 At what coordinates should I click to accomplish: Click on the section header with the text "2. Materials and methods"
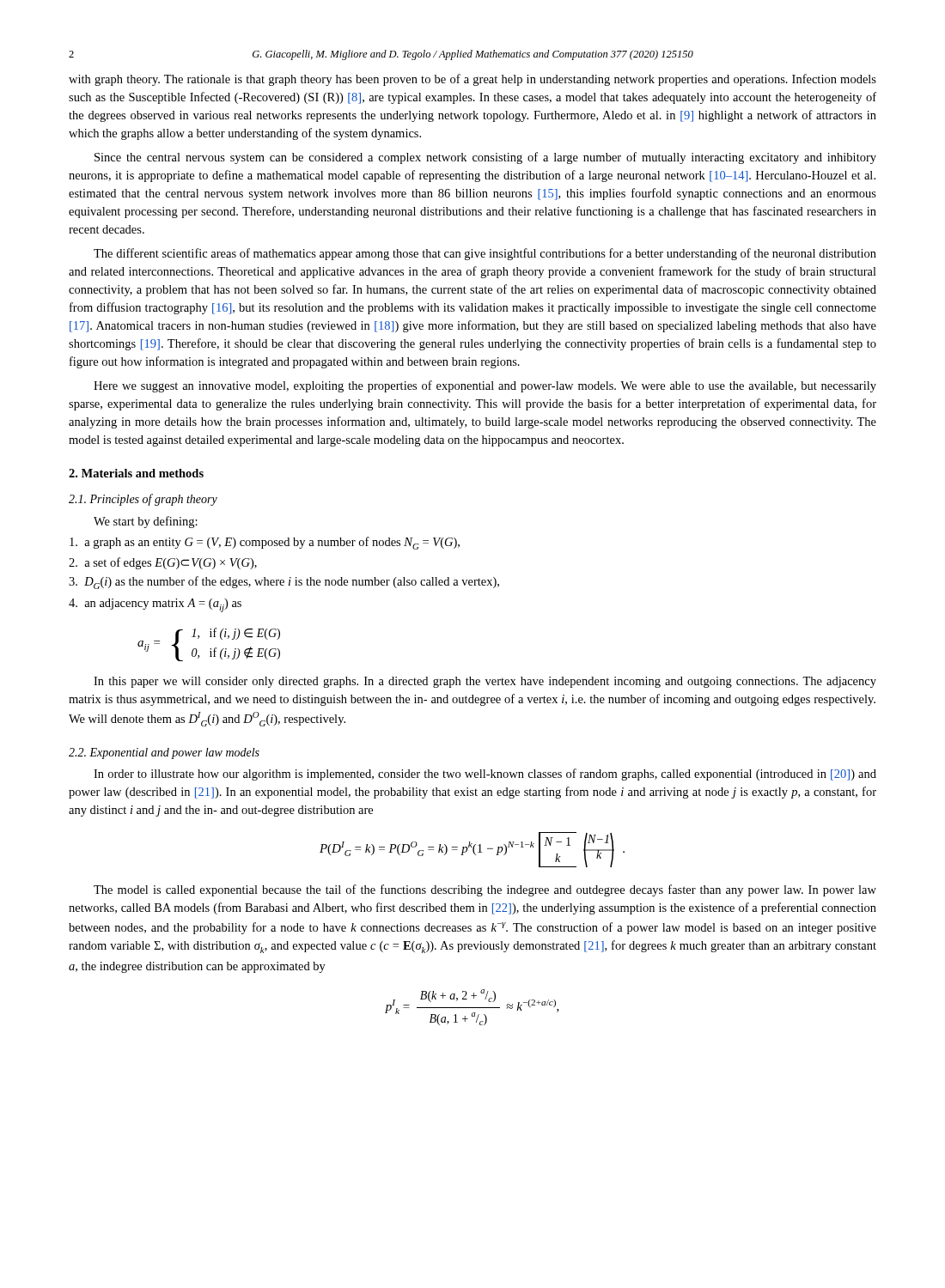point(136,473)
